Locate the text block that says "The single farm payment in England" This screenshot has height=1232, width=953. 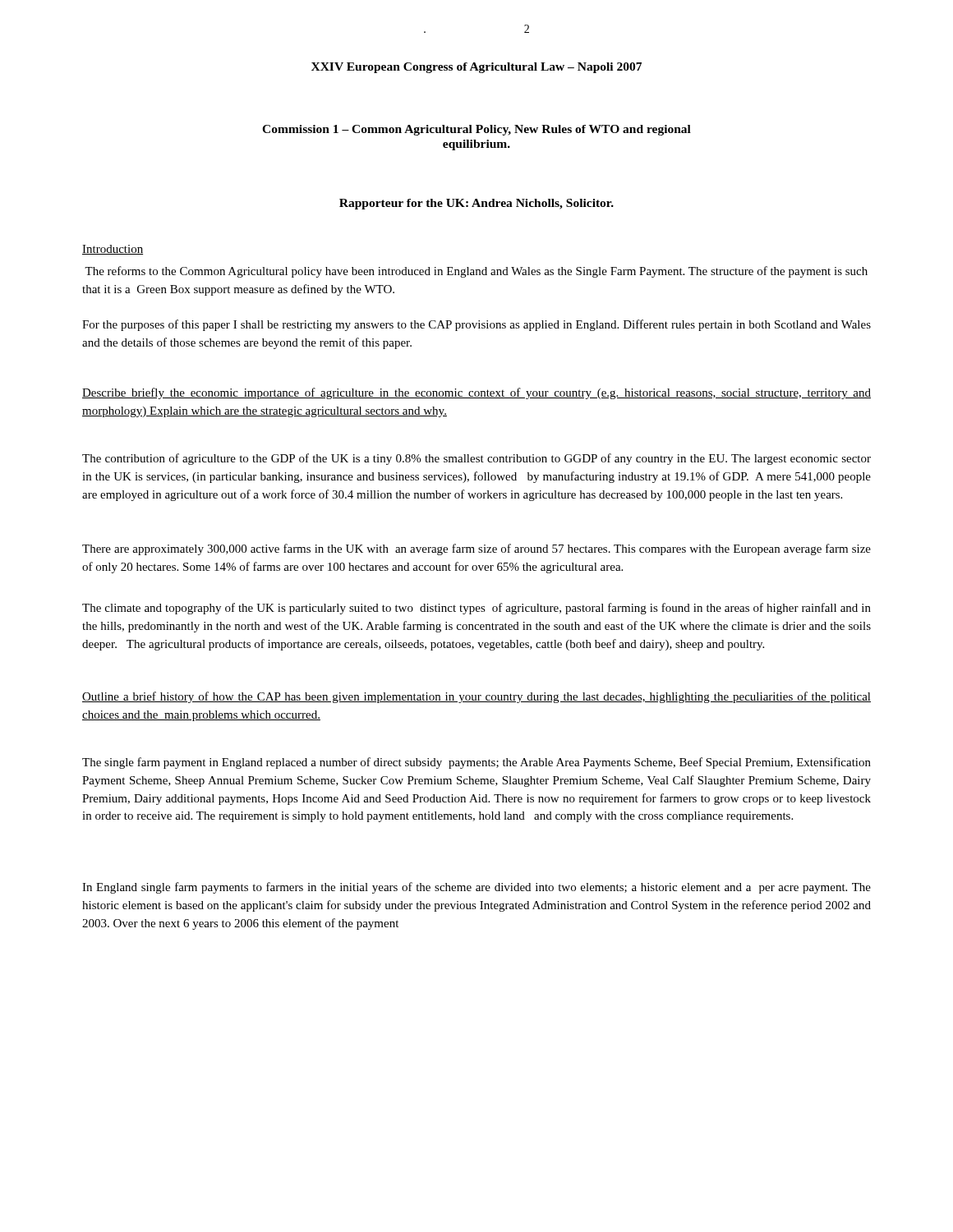(476, 789)
